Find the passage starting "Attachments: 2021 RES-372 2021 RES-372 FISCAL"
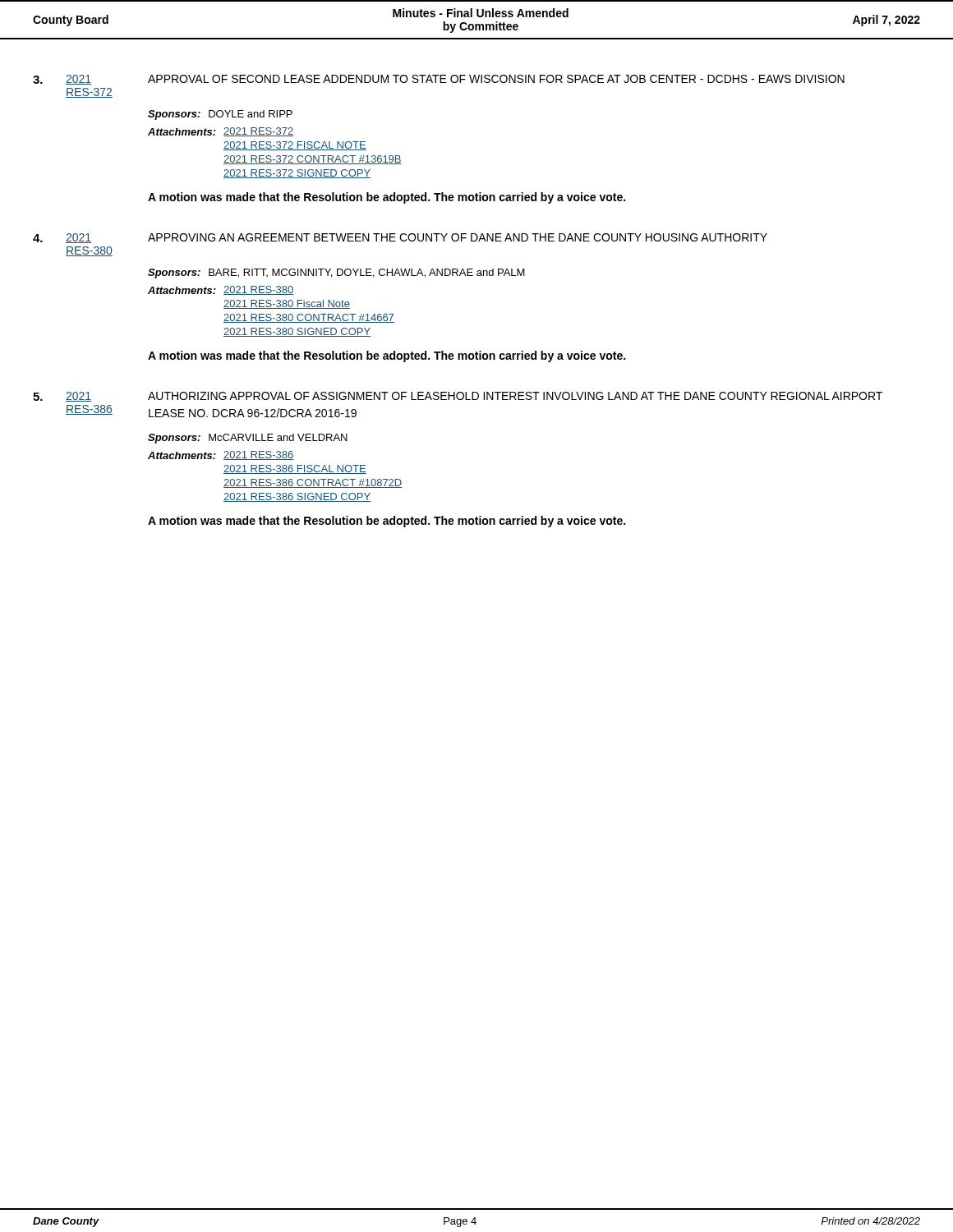 pos(275,153)
